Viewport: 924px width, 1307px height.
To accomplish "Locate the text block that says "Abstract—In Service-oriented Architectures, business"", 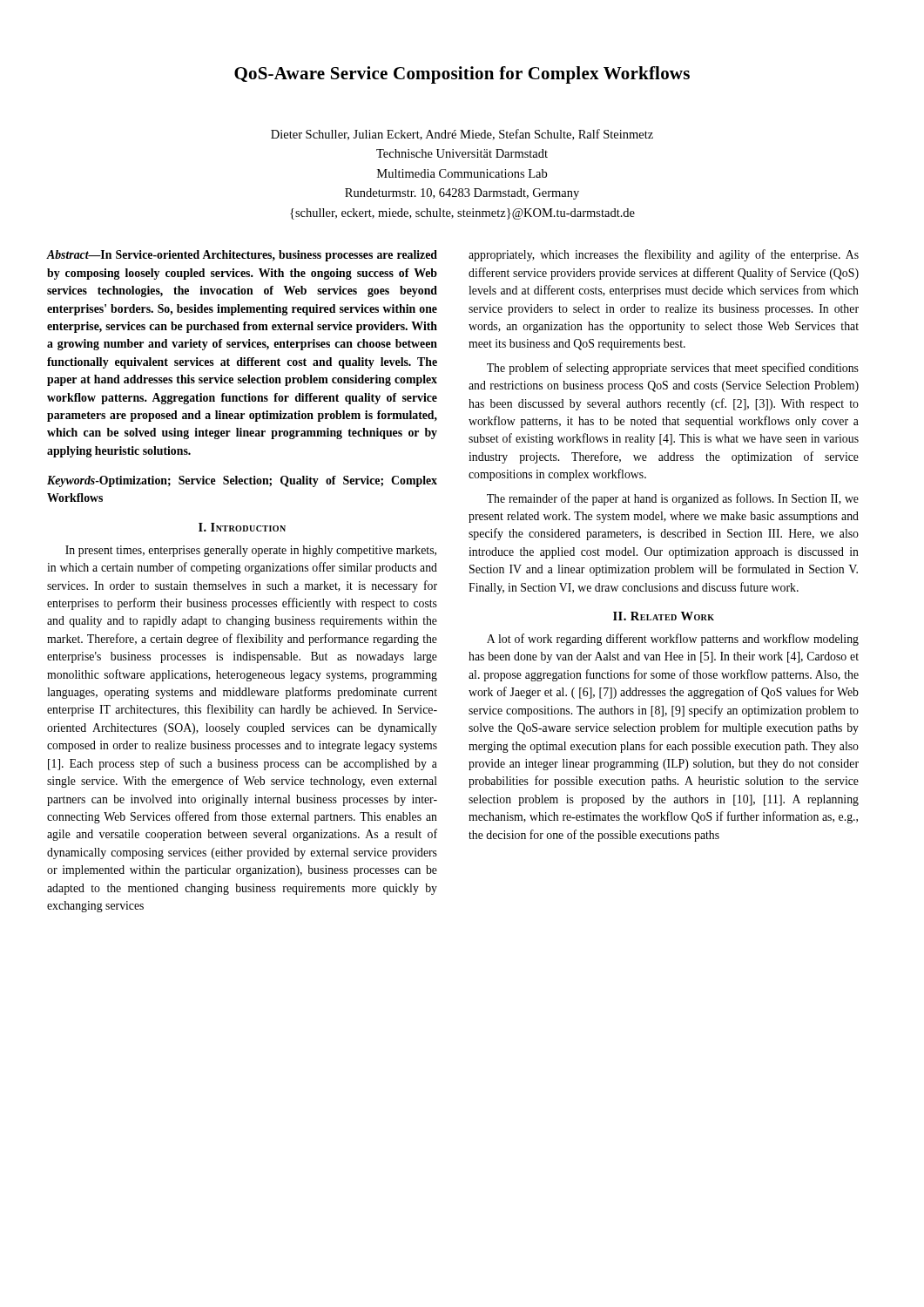I will click(x=242, y=354).
